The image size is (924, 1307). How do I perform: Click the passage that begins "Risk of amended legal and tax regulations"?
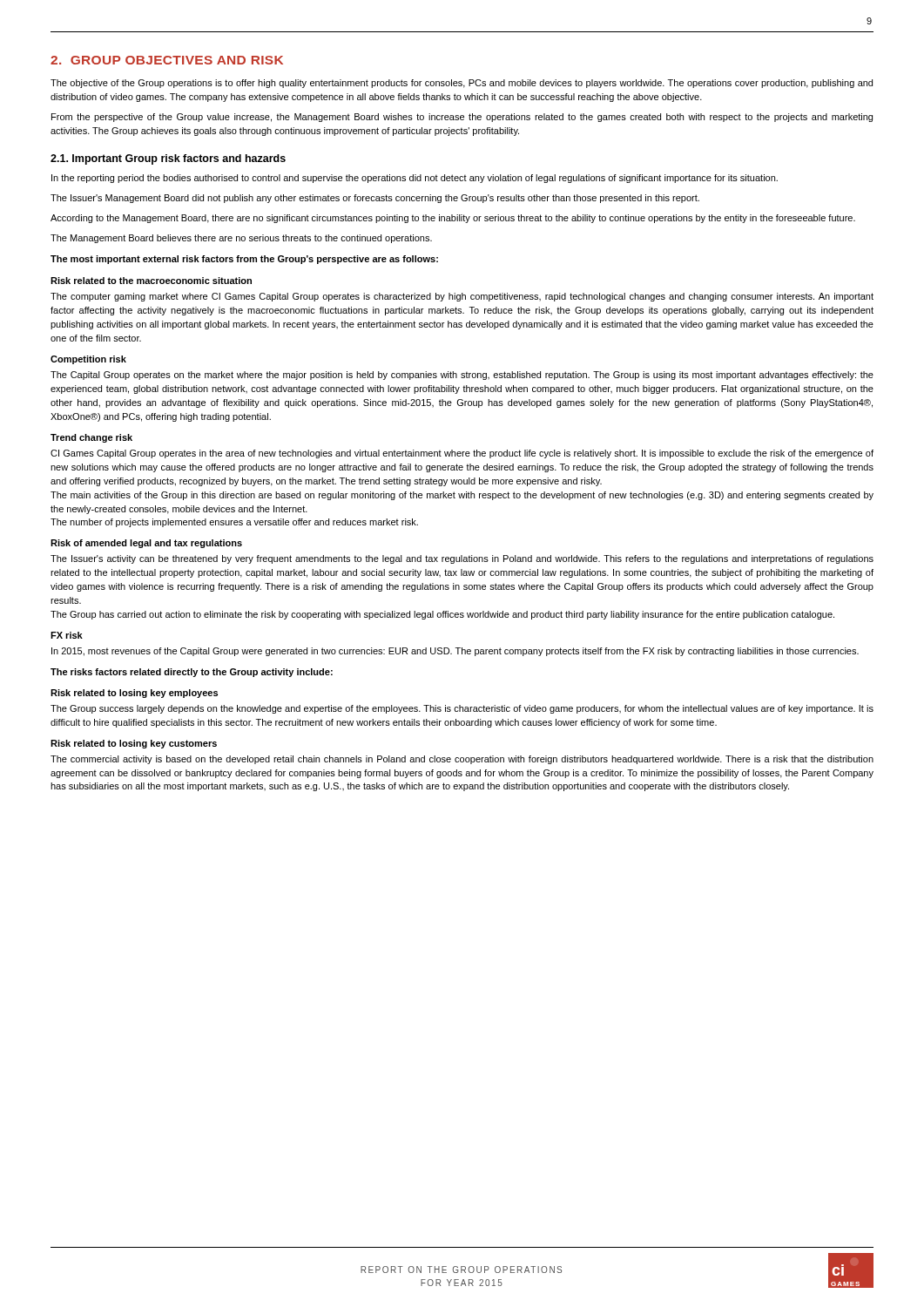click(x=462, y=580)
